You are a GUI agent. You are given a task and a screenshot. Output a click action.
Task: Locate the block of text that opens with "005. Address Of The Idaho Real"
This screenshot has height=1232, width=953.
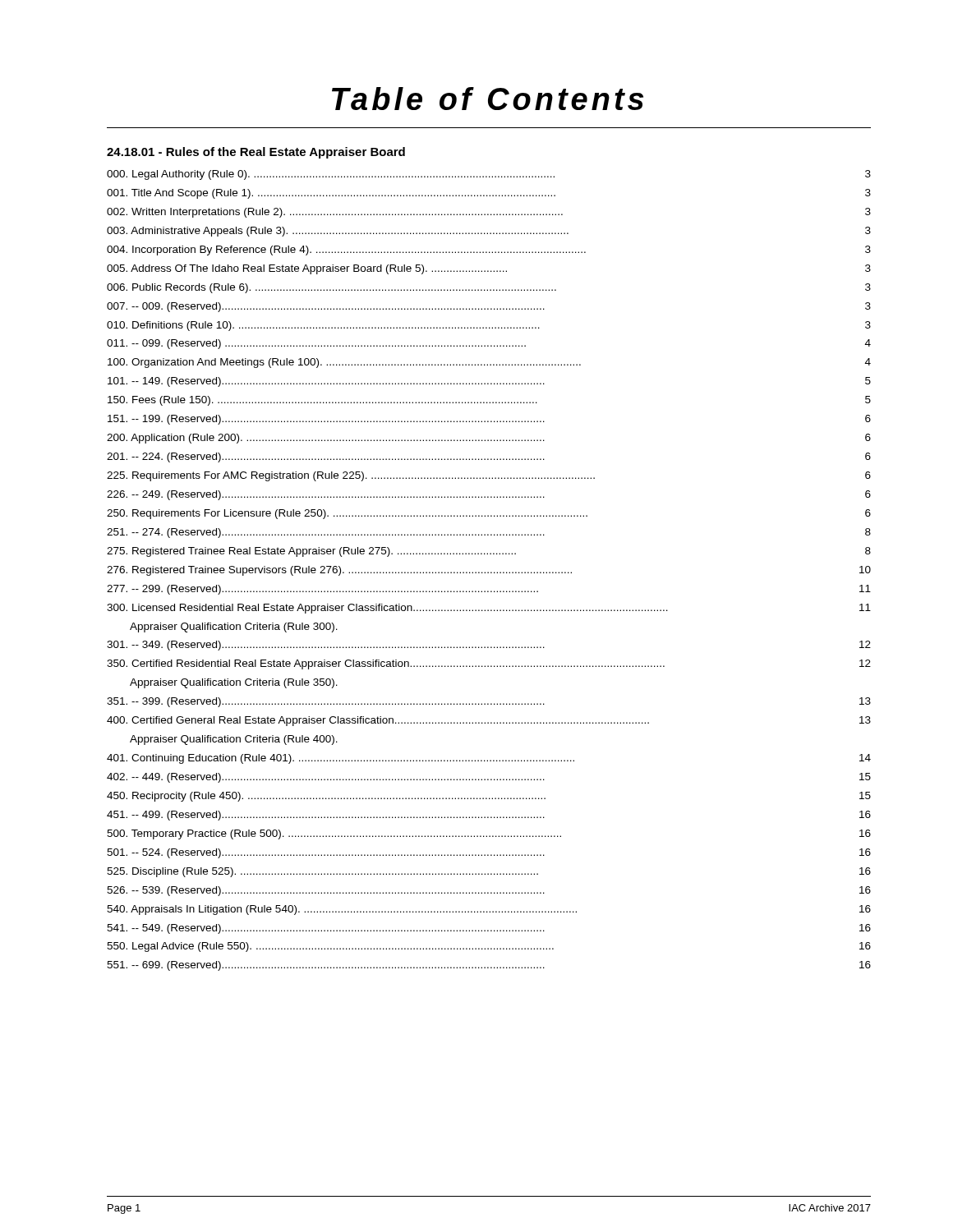click(489, 269)
